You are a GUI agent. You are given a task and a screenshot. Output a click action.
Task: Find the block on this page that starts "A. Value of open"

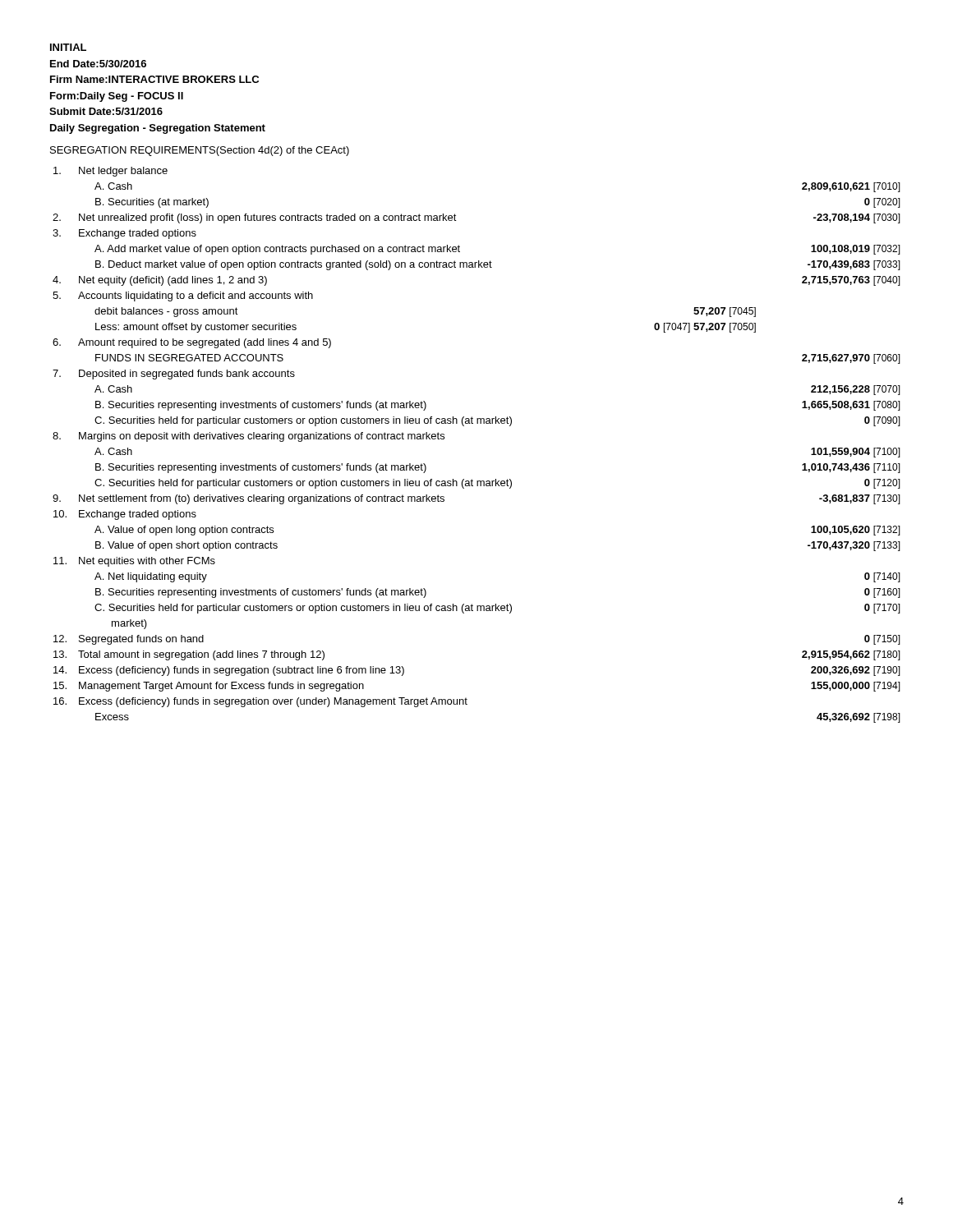[x=184, y=529]
